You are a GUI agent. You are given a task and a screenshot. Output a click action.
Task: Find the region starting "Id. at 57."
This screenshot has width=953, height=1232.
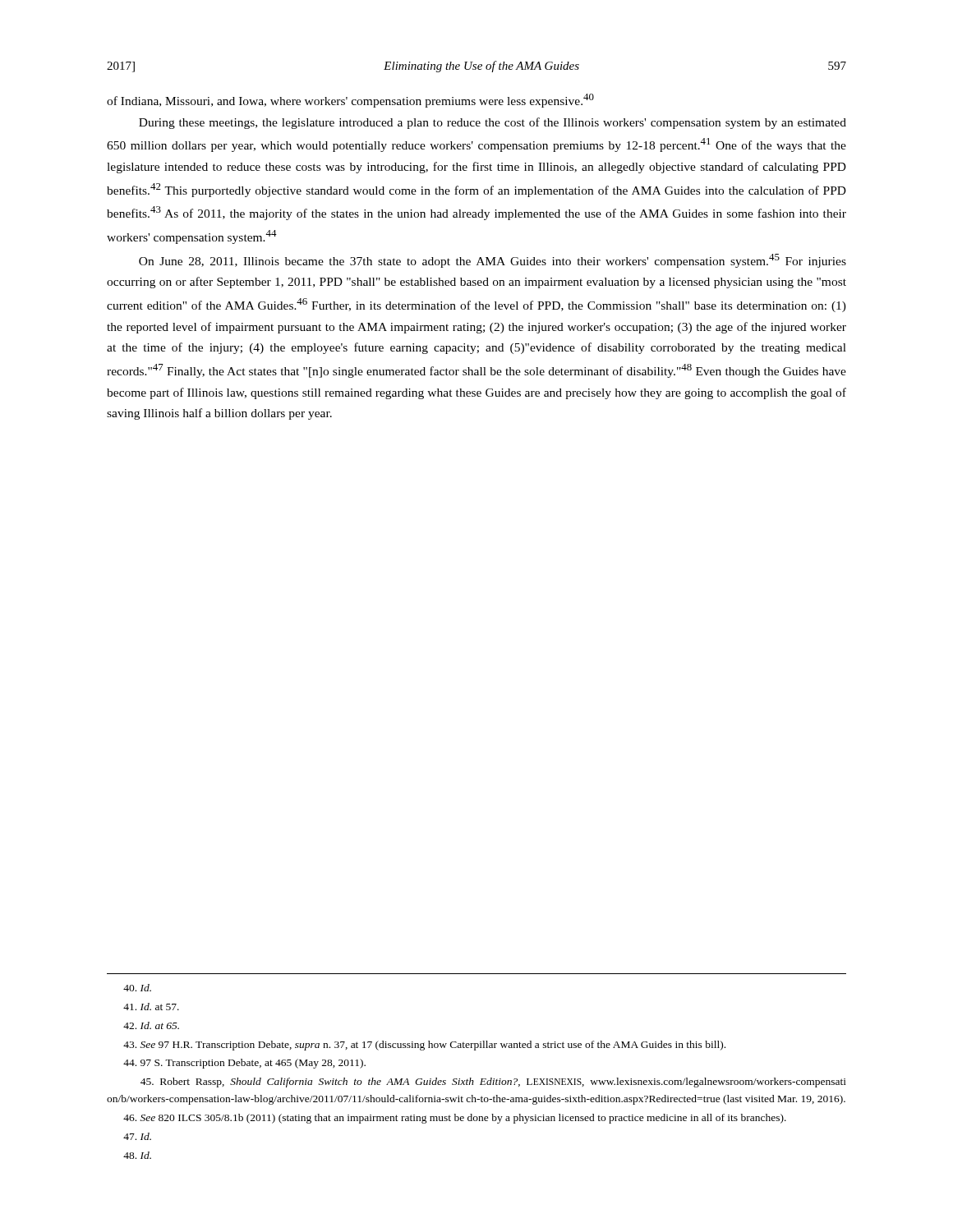click(143, 1006)
